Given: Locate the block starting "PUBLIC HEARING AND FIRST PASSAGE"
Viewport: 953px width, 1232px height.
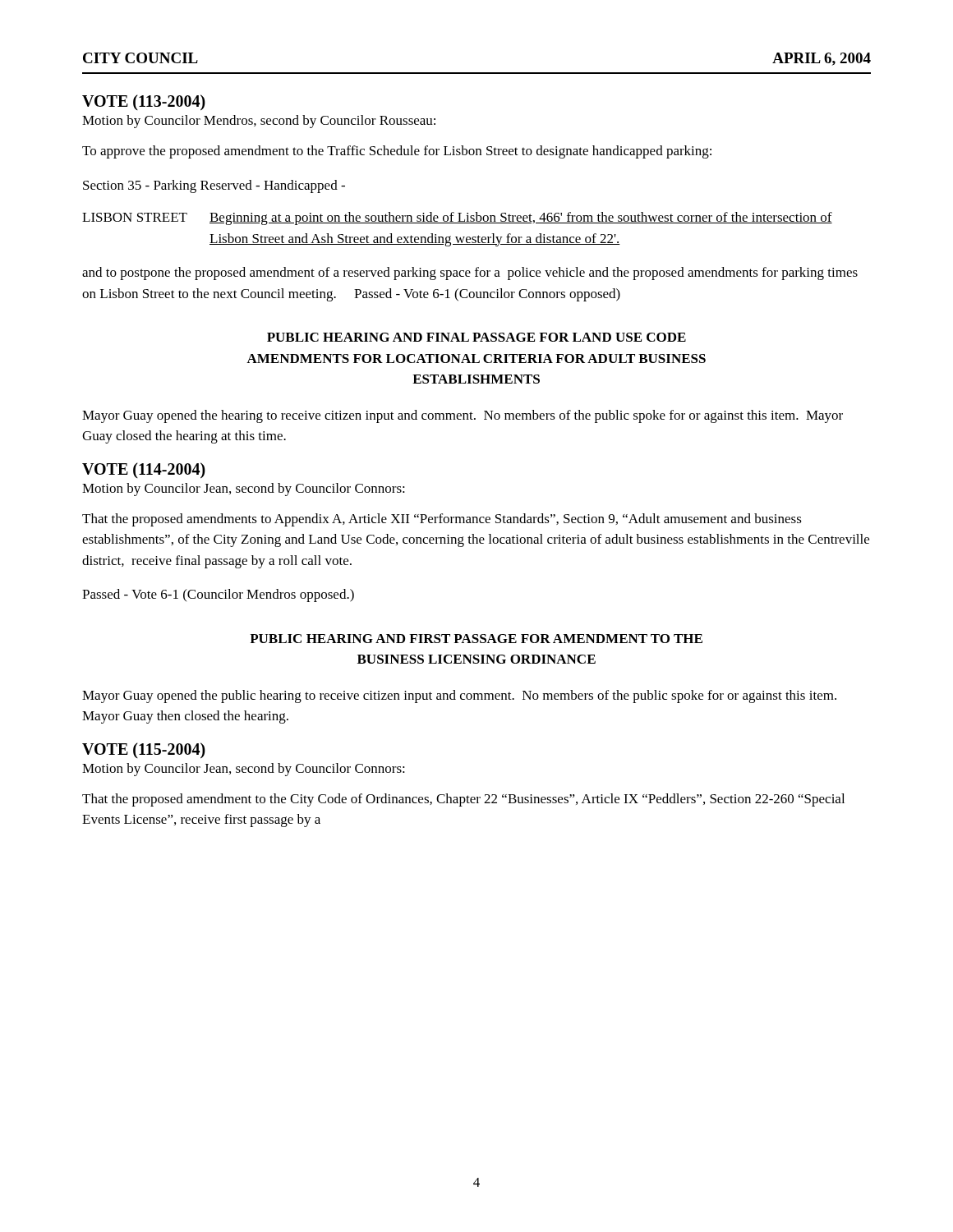Looking at the screenshot, I should tap(476, 649).
